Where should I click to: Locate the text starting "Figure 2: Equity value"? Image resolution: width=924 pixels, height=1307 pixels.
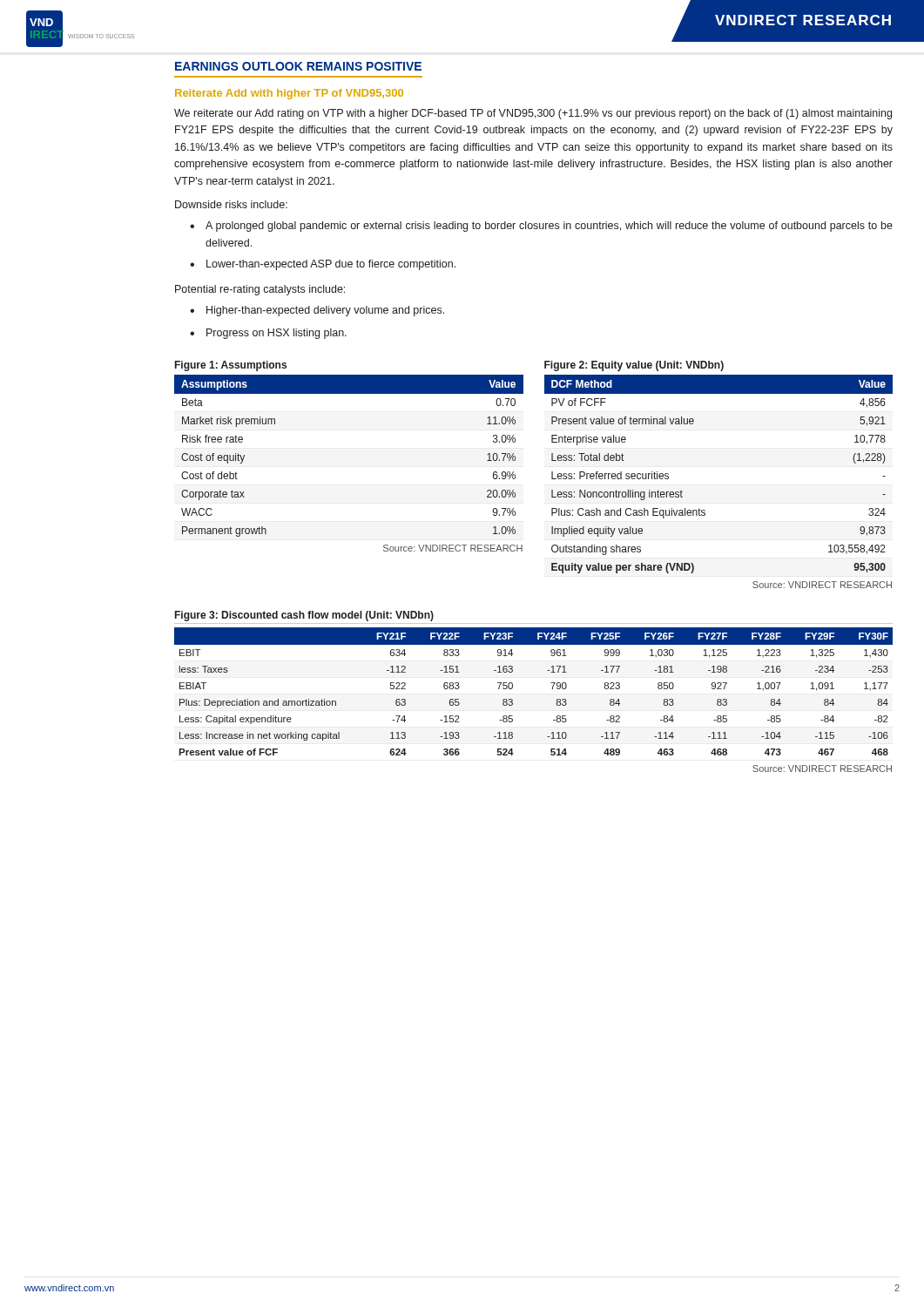634,365
